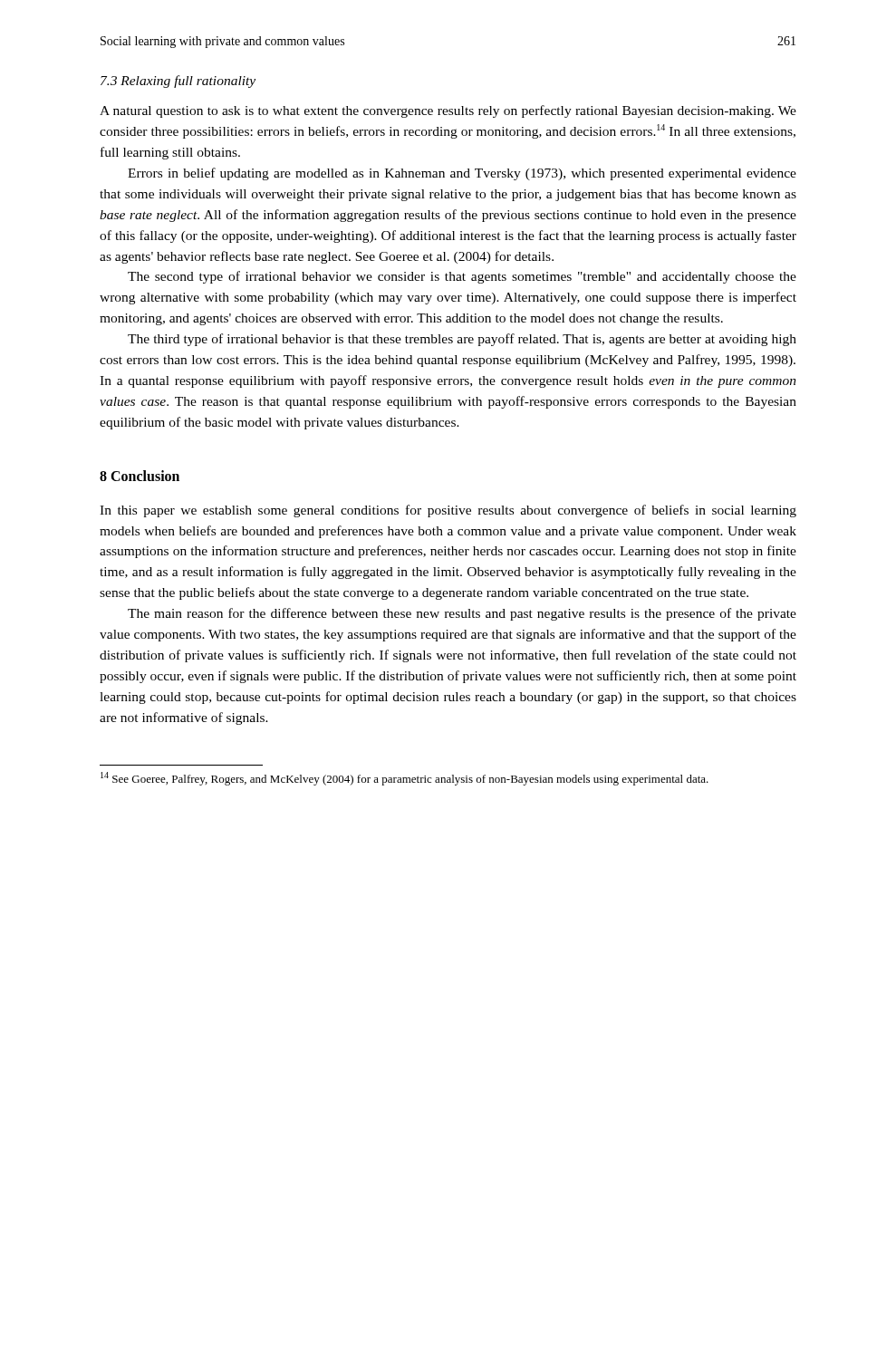The height and width of the screenshot is (1359, 896).
Task: Find the section header with the text "7.3 Relaxing full rationality"
Action: 178,80
